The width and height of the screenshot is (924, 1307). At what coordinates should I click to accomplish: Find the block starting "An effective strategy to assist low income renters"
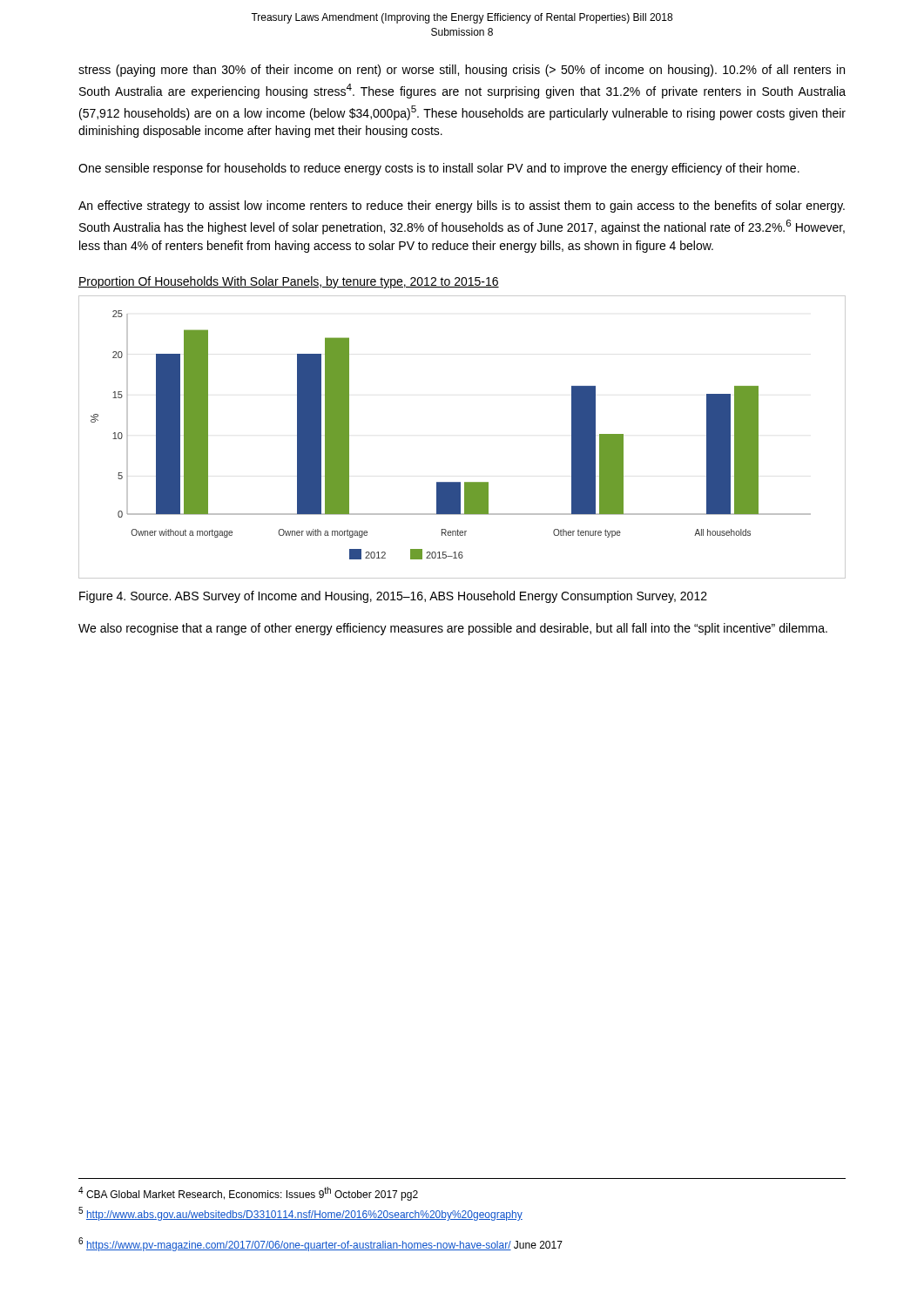462,226
